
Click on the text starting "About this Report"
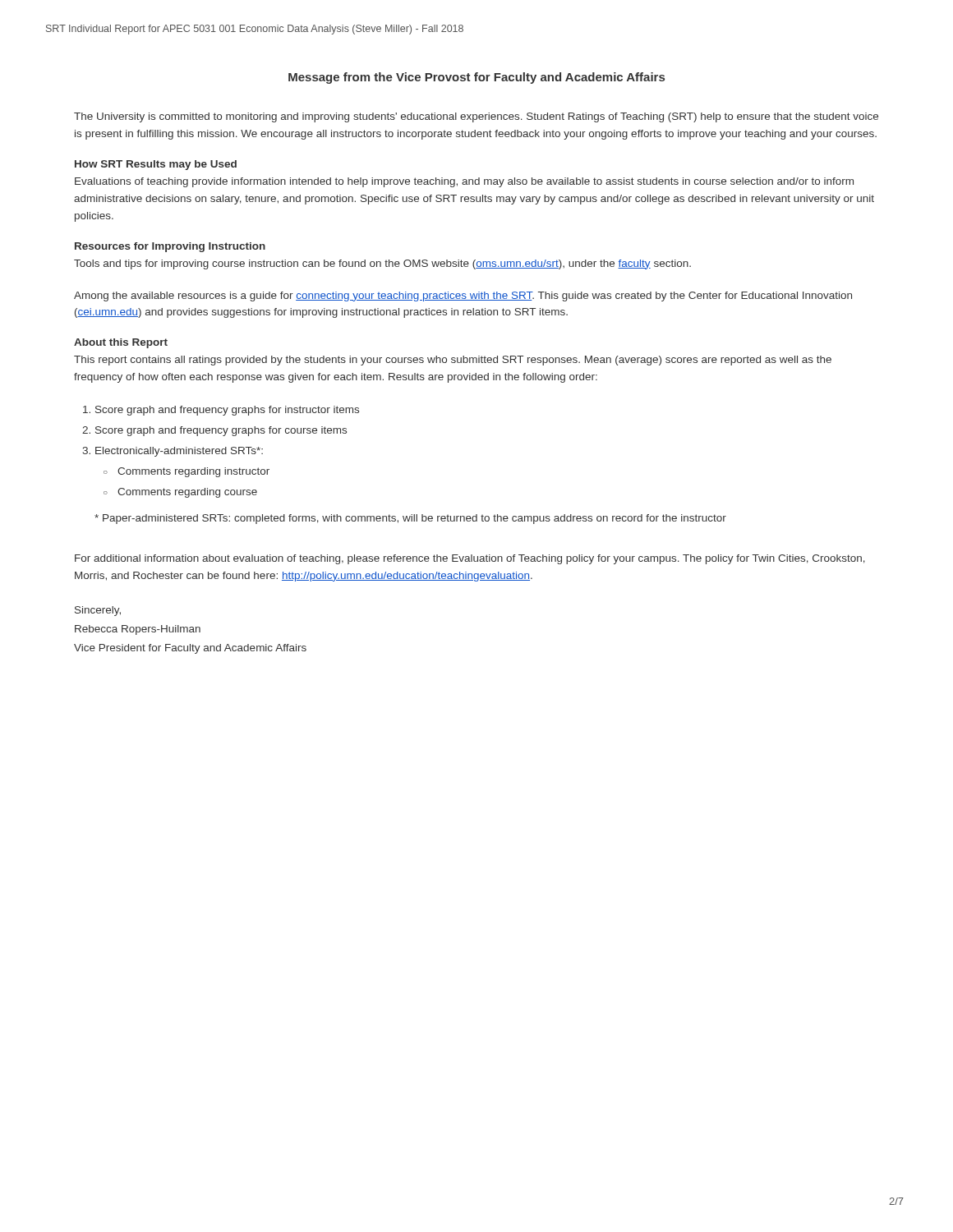click(x=121, y=342)
